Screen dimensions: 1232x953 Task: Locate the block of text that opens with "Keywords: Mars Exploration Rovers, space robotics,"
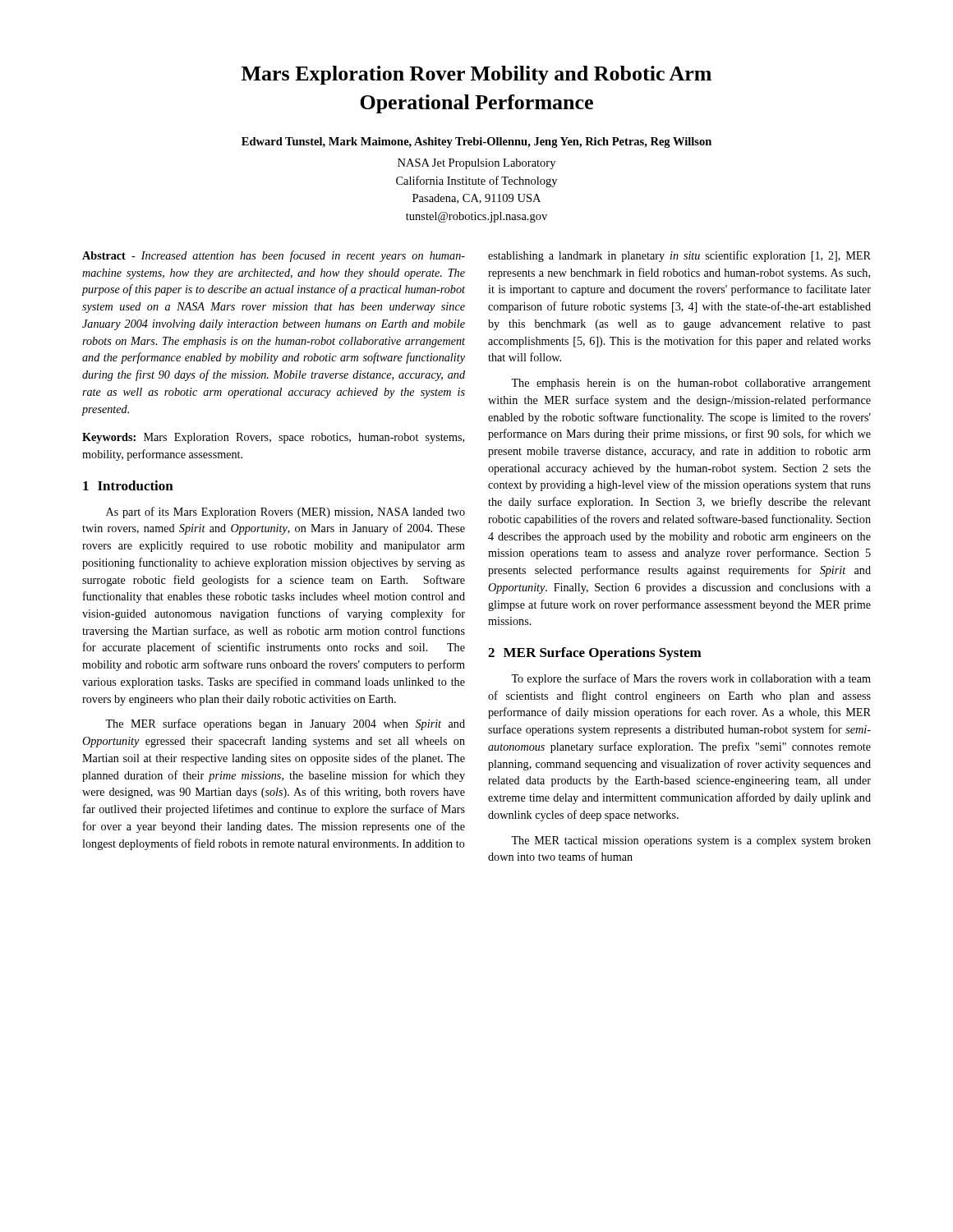pos(274,446)
